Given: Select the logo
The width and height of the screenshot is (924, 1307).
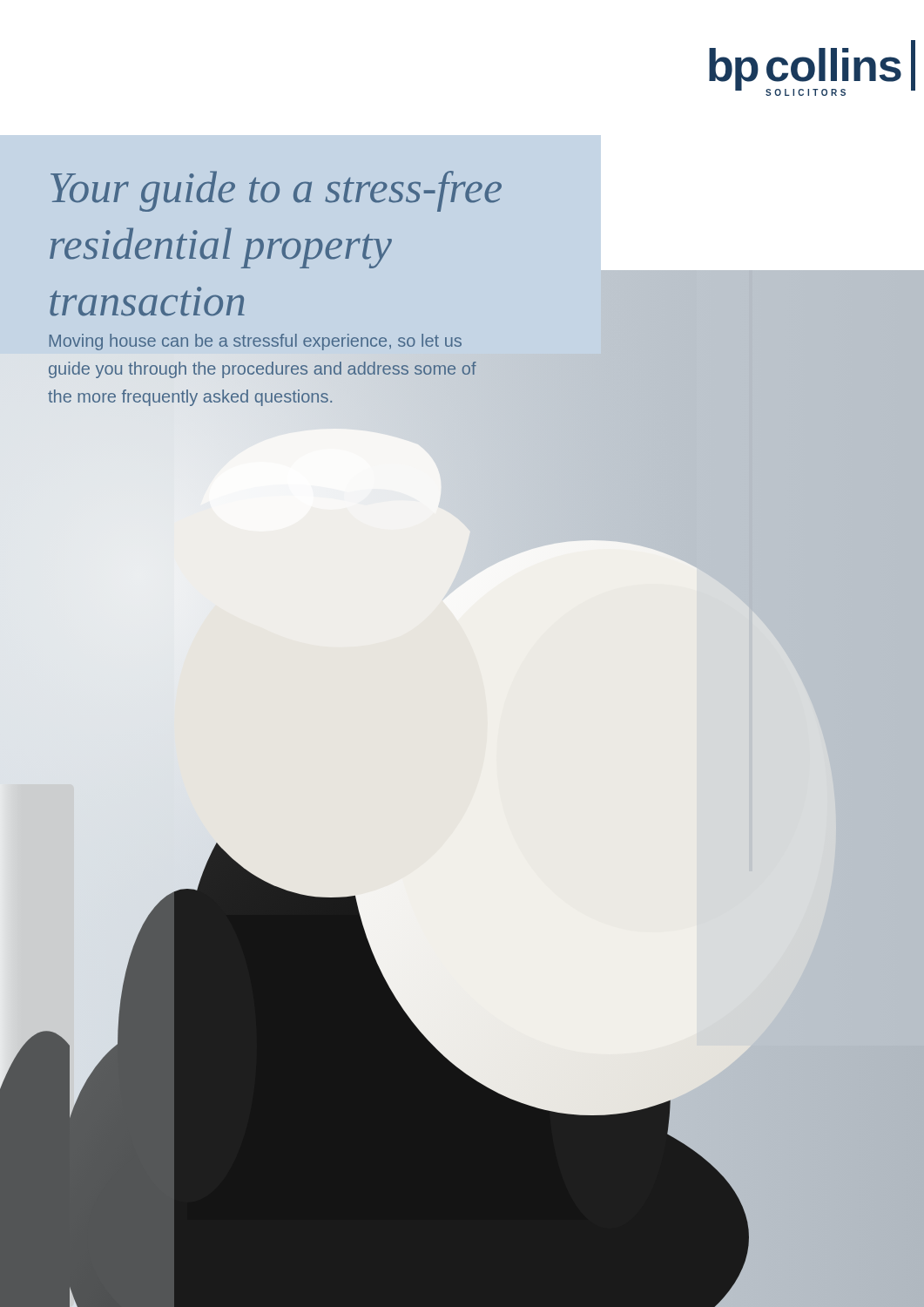Looking at the screenshot, I should tap(811, 68).
